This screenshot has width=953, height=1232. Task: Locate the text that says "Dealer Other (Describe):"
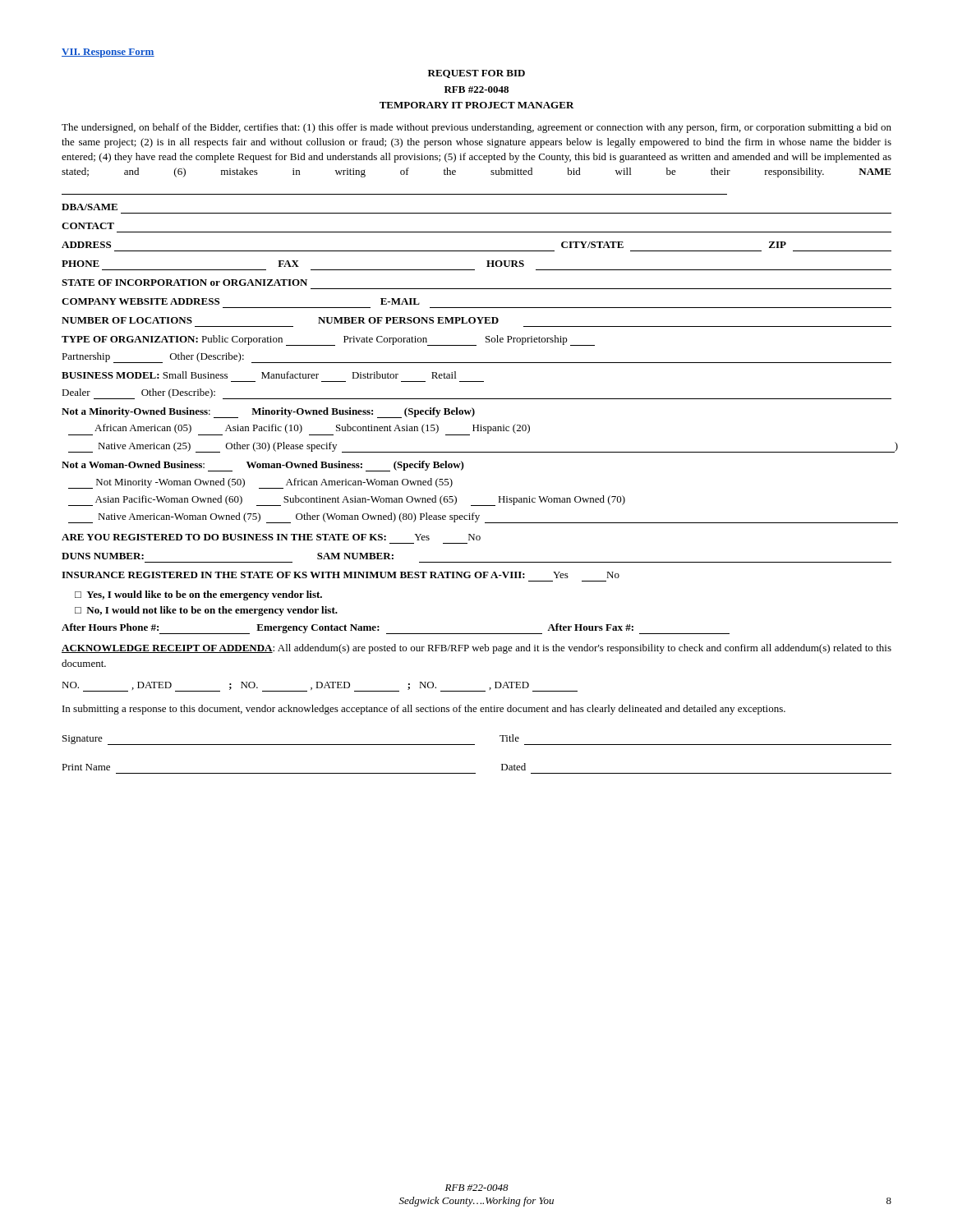pos(476,393)
